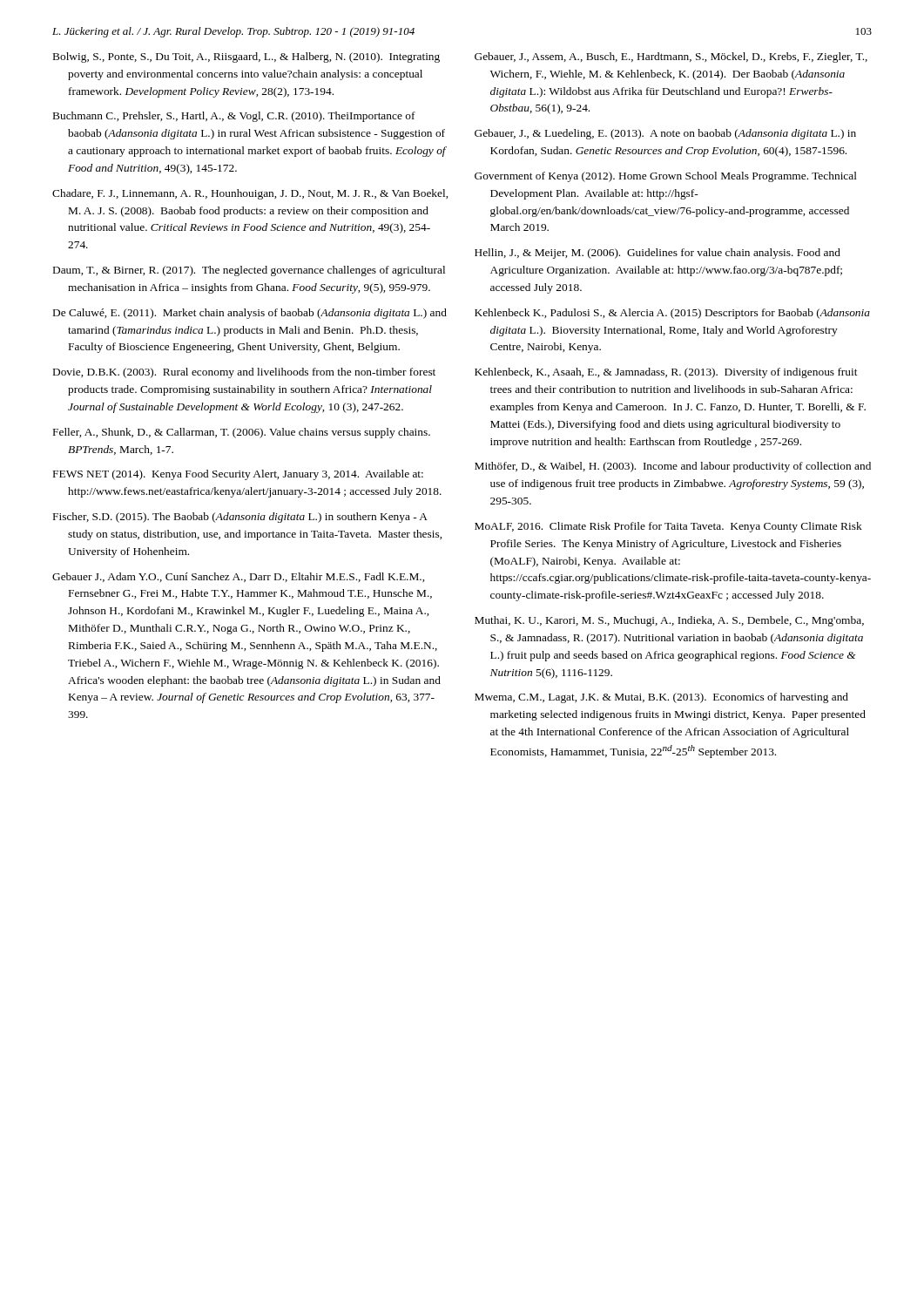Image resolution: width=924 pixels, height=1307 pixels.
Task: Select the text block starting "Mithöfer, D., & Waibel, H. (2003). Income and"
Action: click(x=673, y=483)
